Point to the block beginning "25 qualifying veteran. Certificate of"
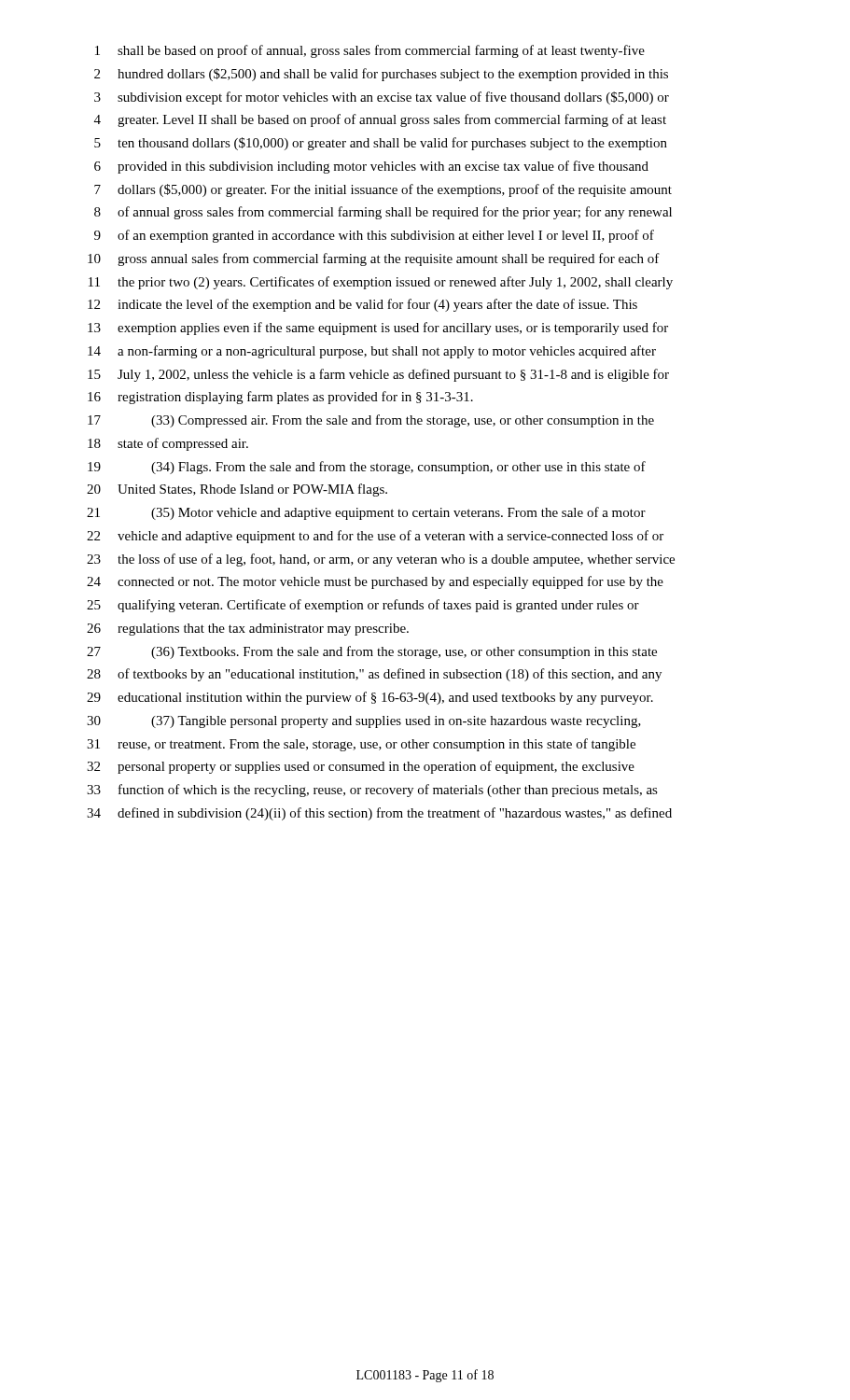The image size is (850, 1400). 425,605
